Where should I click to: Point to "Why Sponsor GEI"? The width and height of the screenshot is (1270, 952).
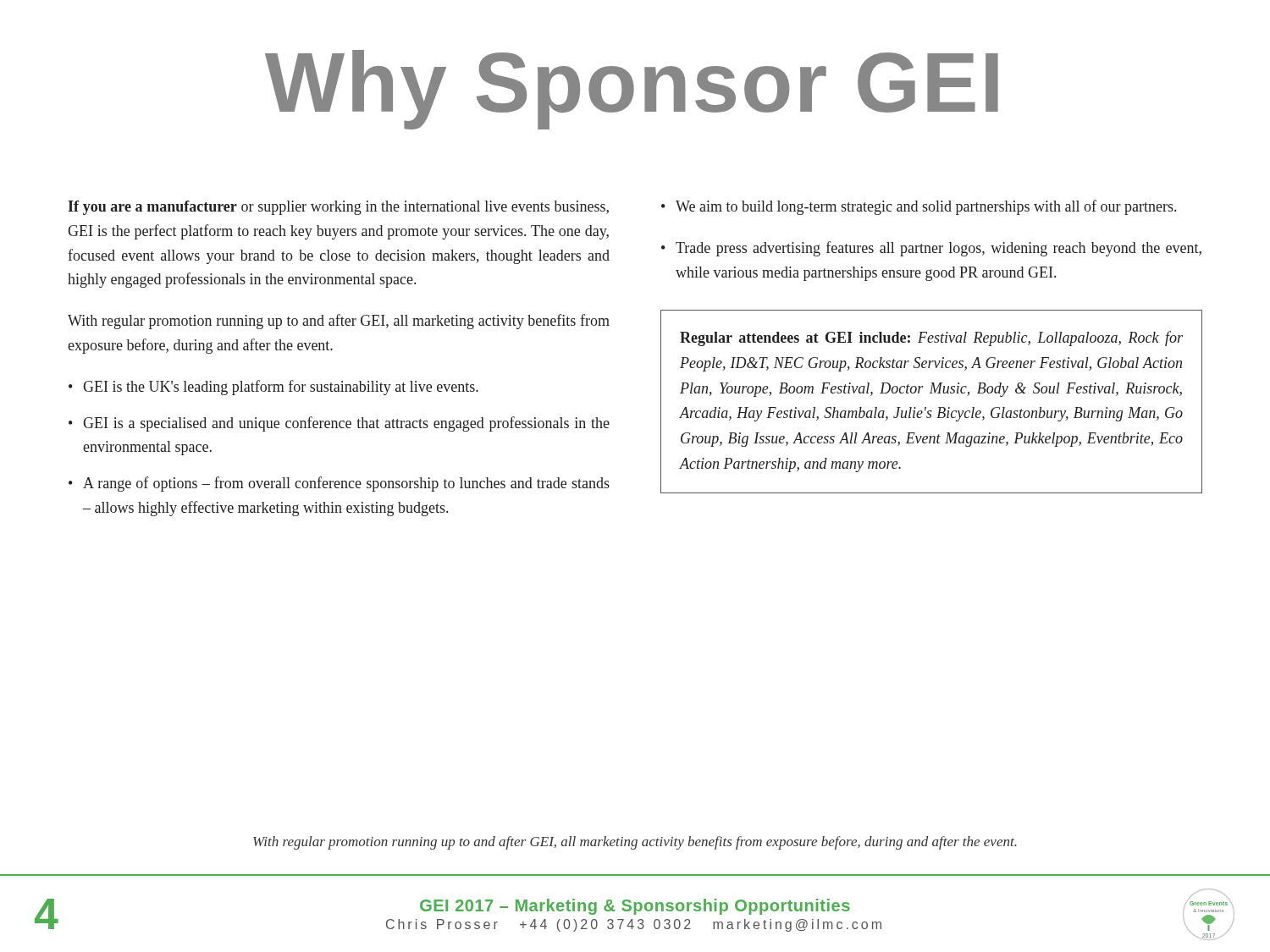click(635, 83)
